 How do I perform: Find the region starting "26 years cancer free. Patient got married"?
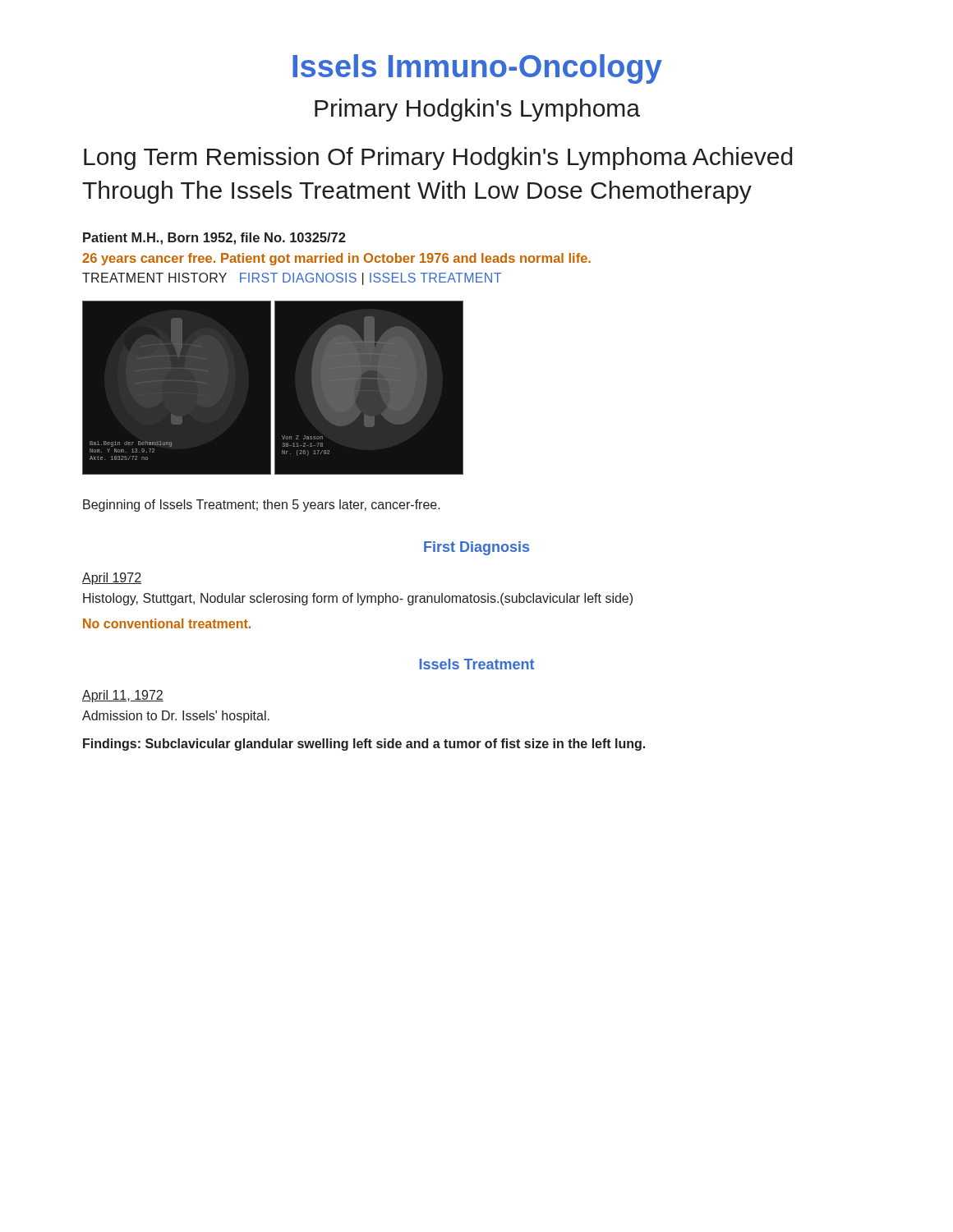337,258
